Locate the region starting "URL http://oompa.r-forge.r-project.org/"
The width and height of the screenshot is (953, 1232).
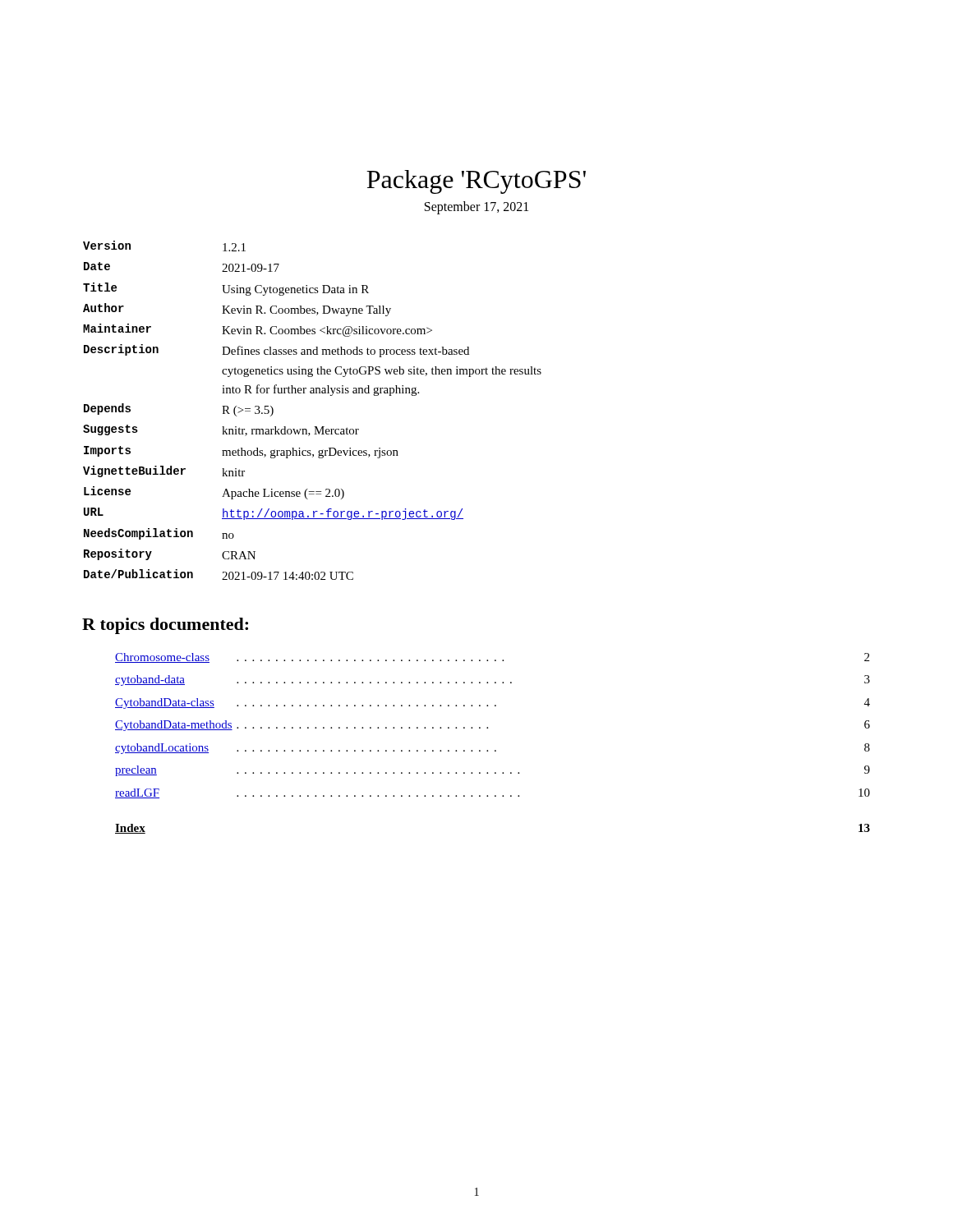[274, 514]
